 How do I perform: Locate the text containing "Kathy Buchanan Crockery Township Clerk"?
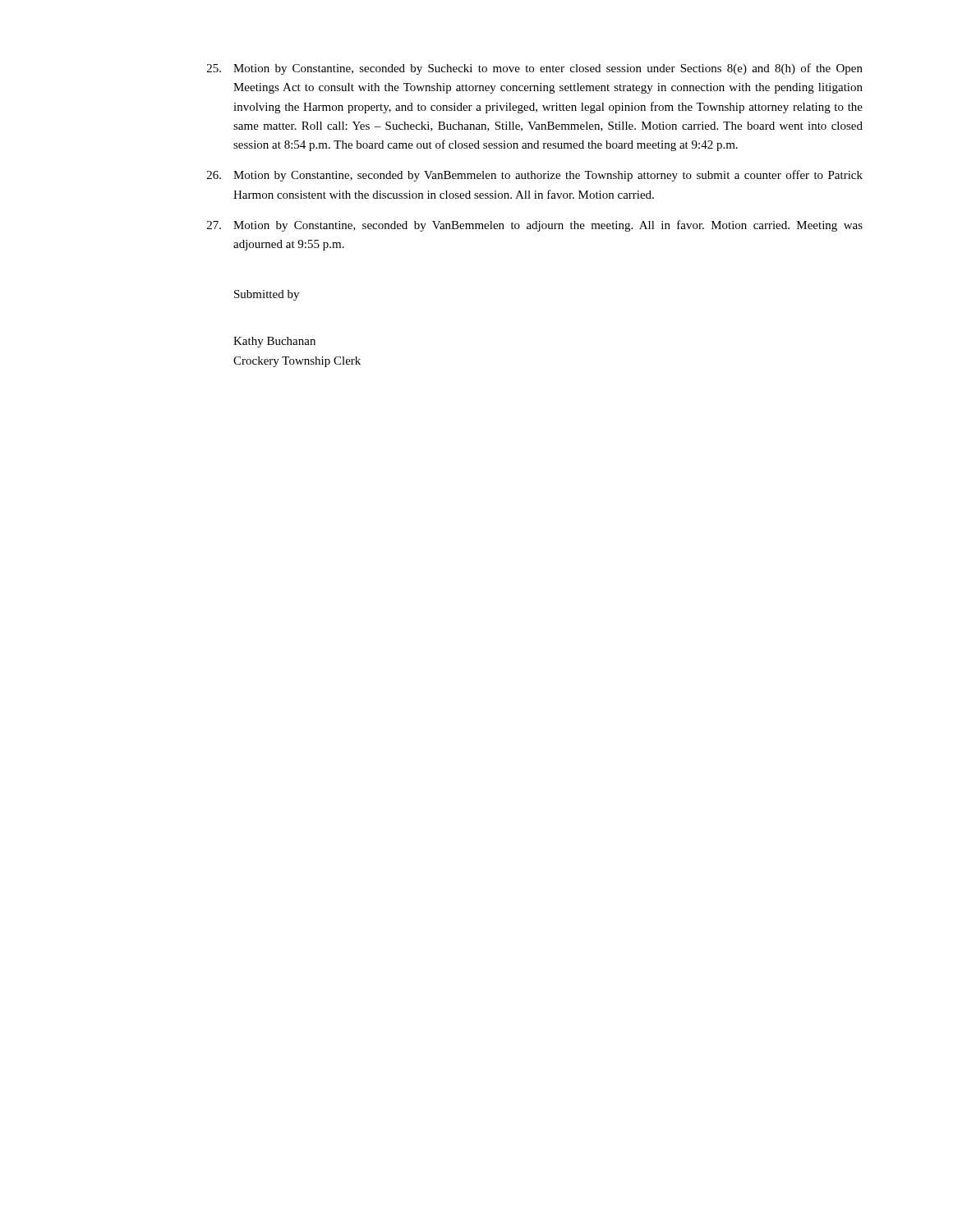pyautogui.click(x=297, y=350)
